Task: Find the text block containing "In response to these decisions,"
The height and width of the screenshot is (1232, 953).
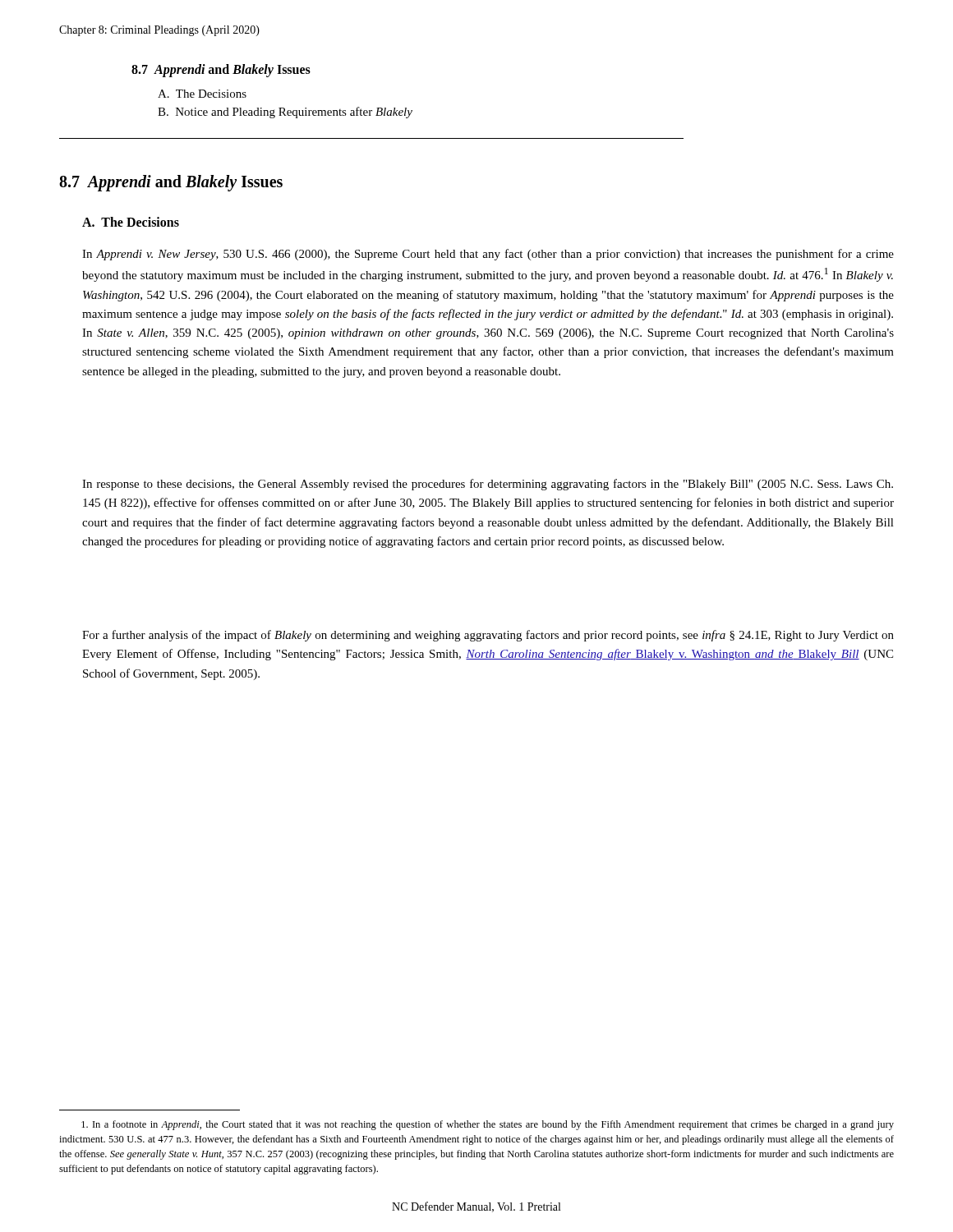Action: pyautogui.click(x=488, y=512)
